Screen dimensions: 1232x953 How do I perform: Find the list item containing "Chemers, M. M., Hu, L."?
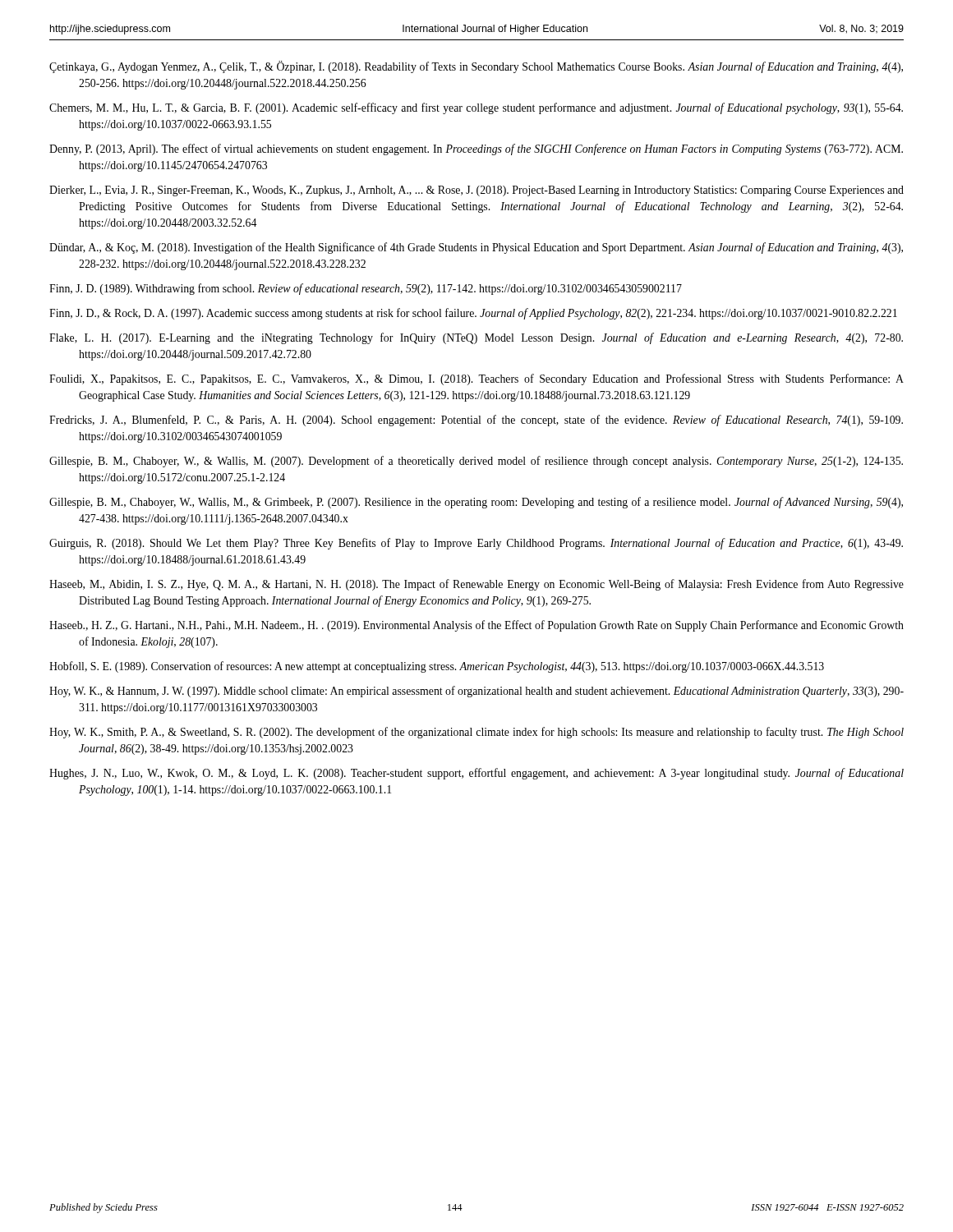coord(476,116)
